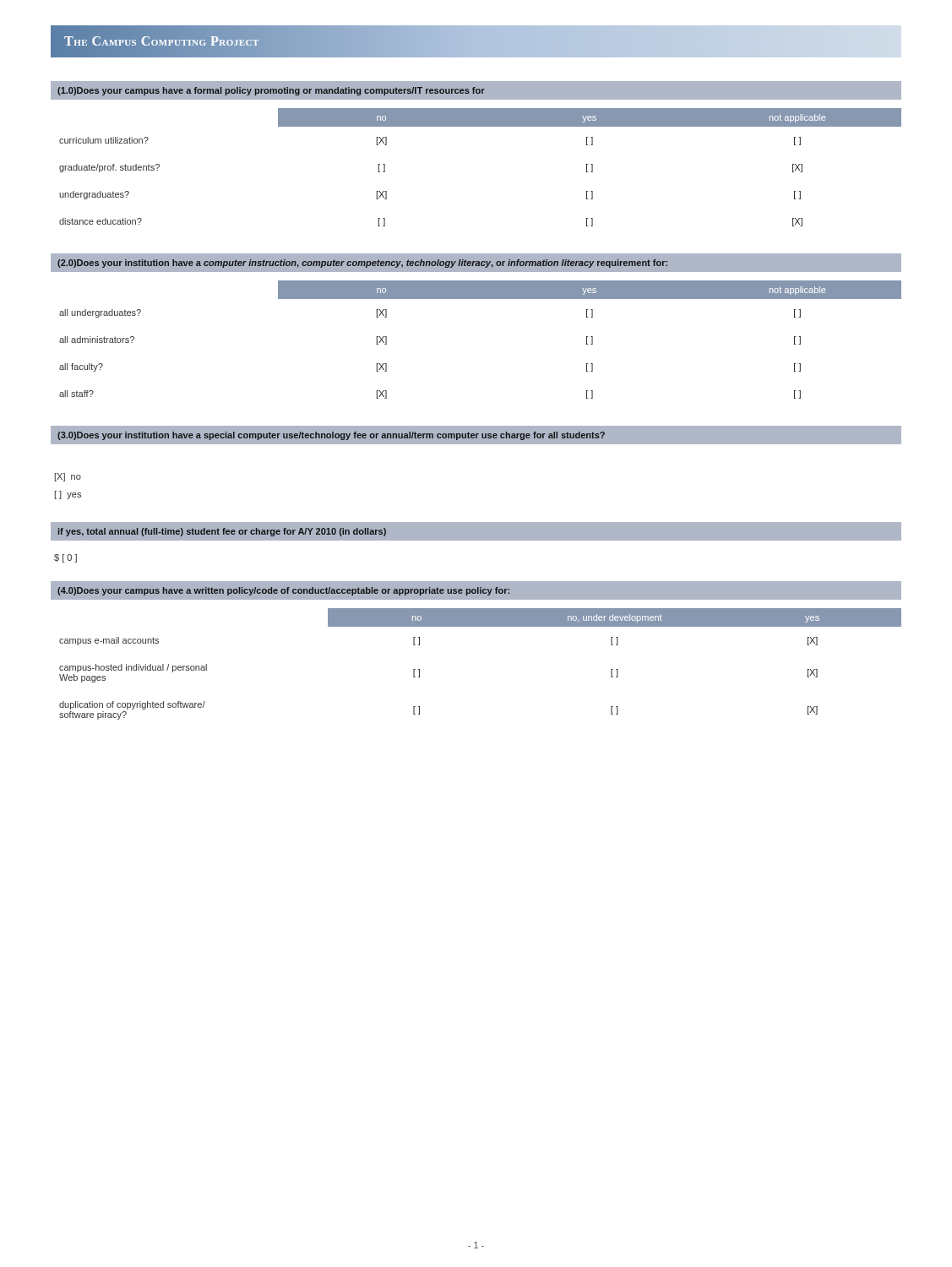Image resolution: width=952 pixels, height=1267 pixels.
Task: Locate the list item with the text "[ ] yes"
Action: click(68, 494)
